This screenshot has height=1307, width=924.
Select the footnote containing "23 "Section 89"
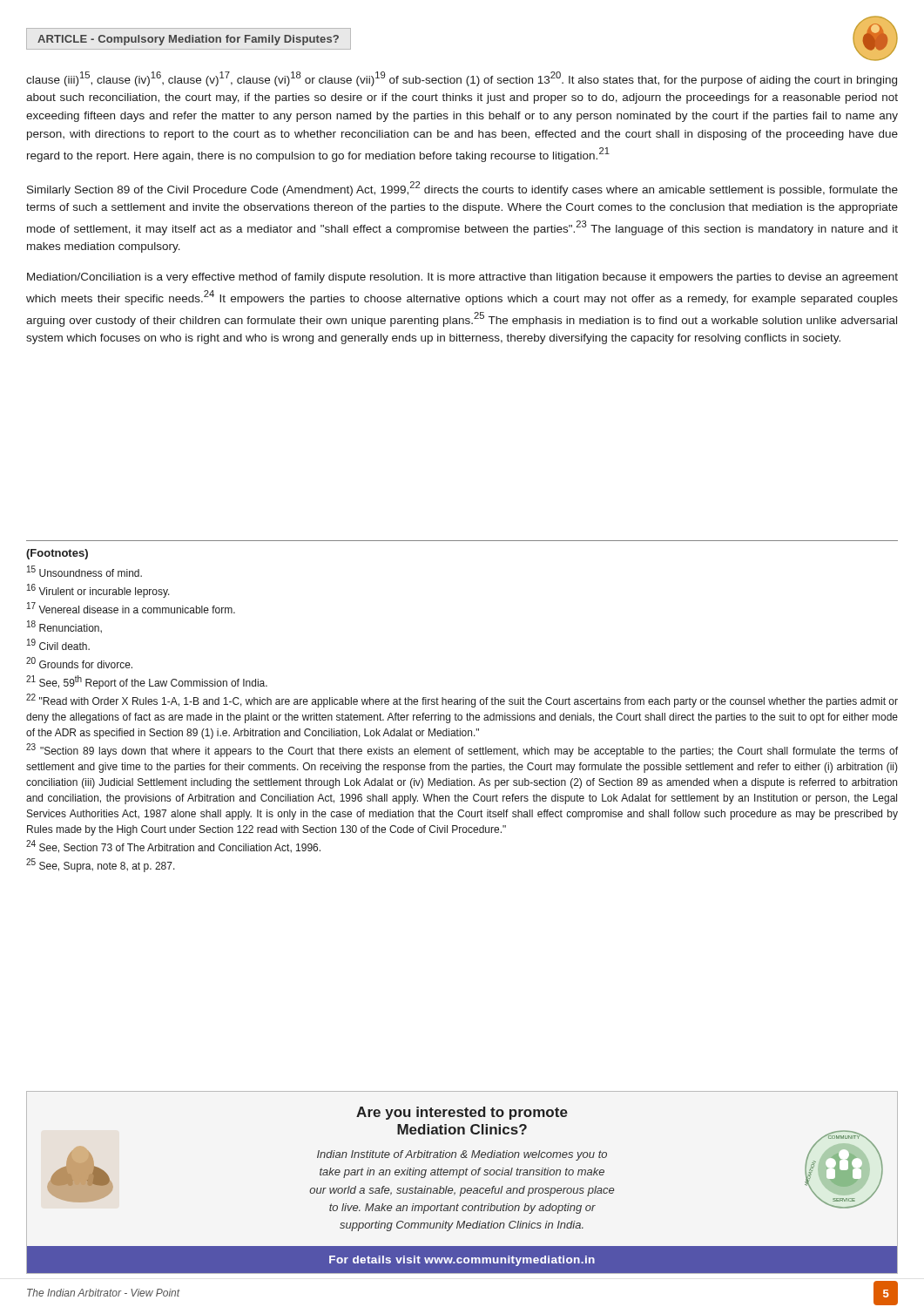(462, 789)
